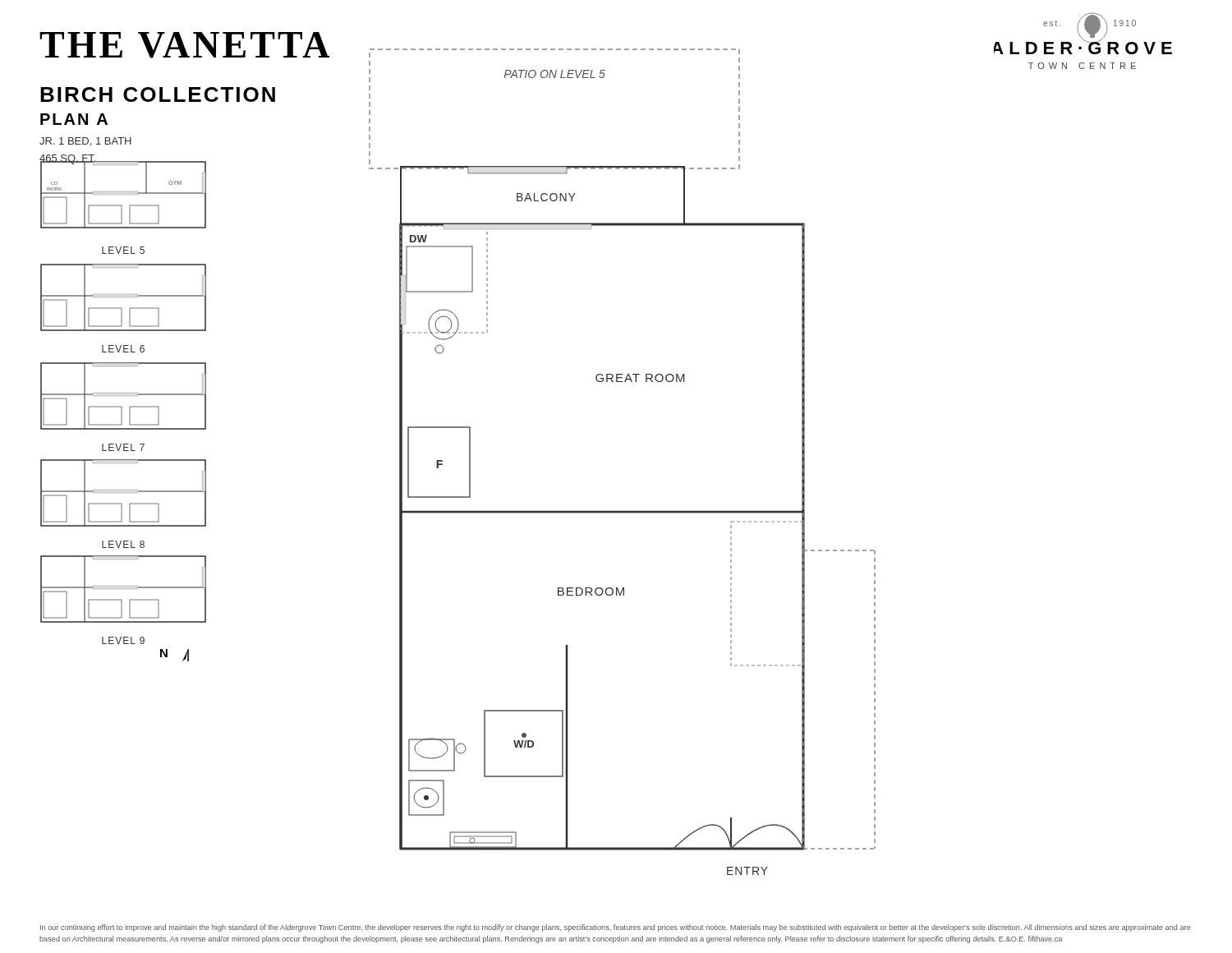Select the passage starting "THE VANETTA"
1232x953 pixels.
(x=186, y=45)
